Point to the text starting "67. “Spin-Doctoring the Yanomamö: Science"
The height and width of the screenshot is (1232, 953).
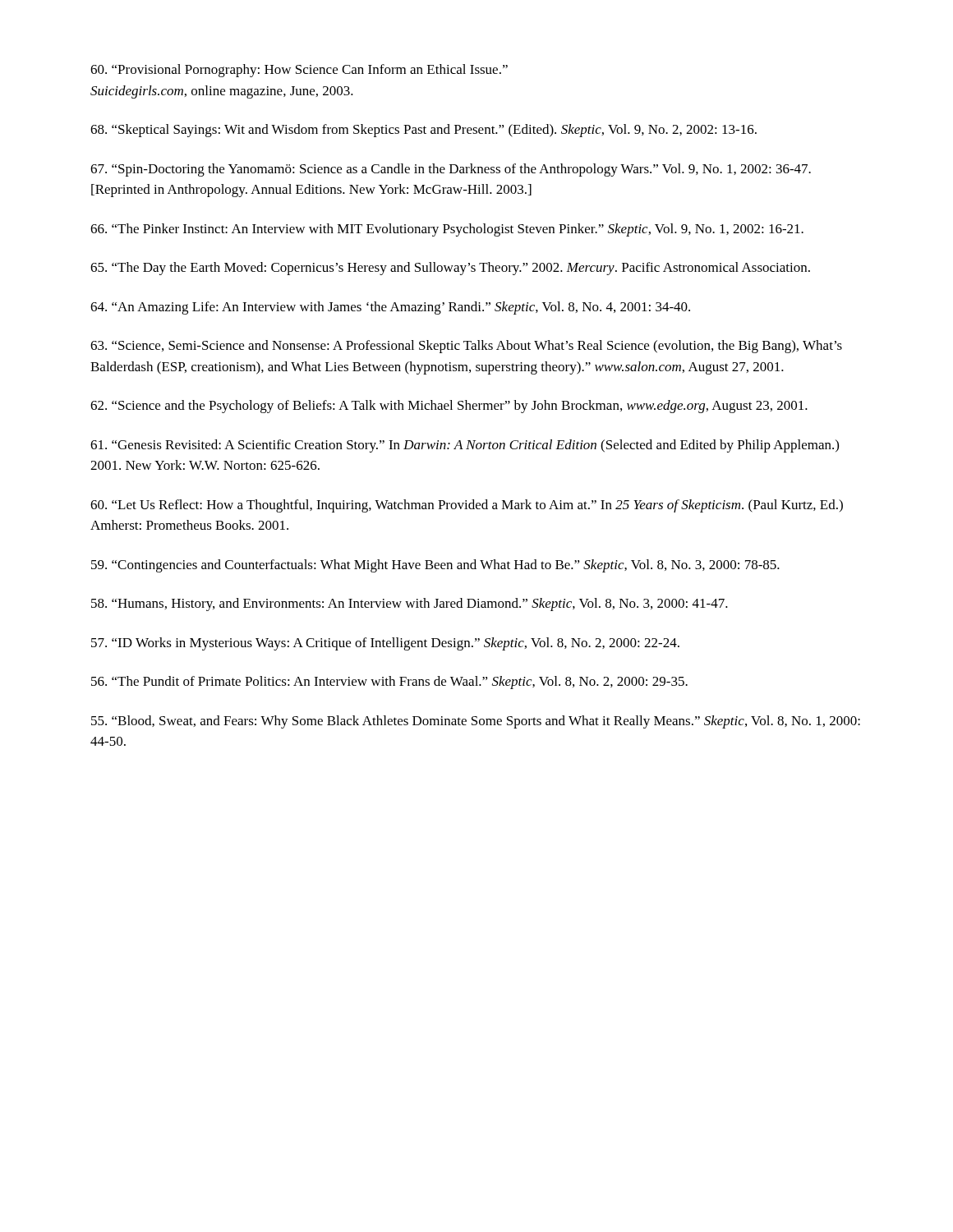pyautogui.click(x=451, y=179)
